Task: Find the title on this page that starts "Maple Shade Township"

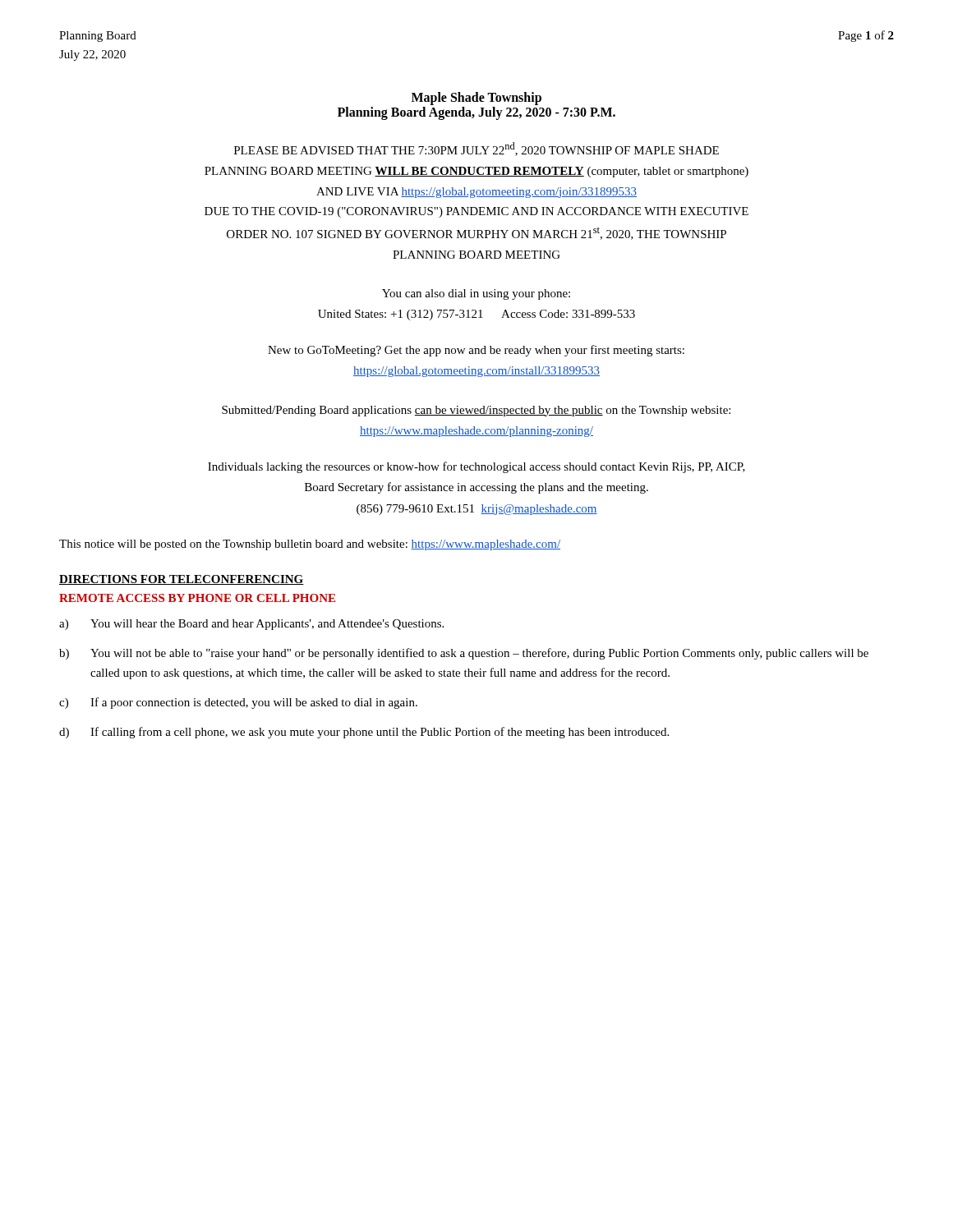Action: [x=476, y=105]
